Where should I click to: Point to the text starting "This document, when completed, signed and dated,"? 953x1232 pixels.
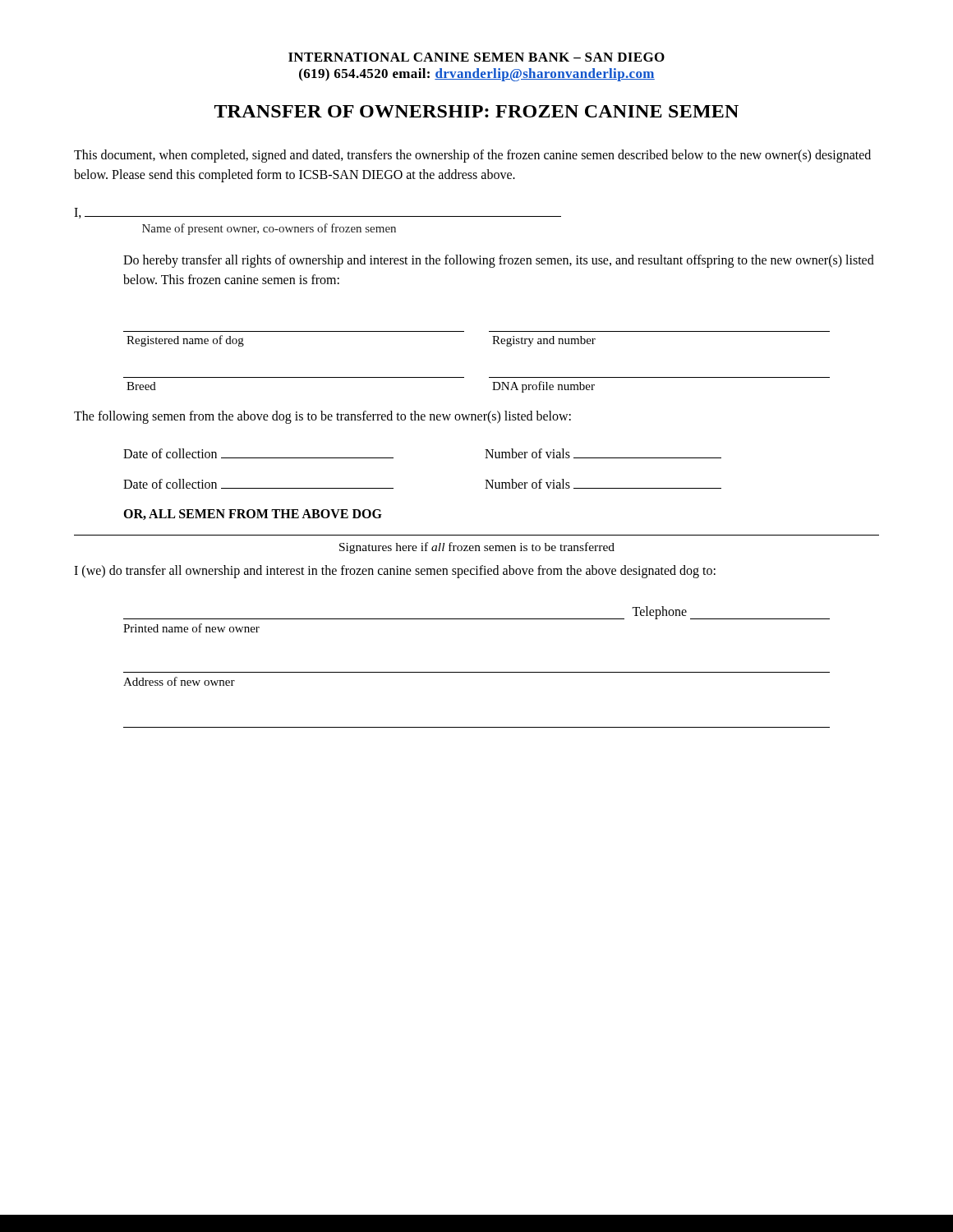(x=473, y=165)
